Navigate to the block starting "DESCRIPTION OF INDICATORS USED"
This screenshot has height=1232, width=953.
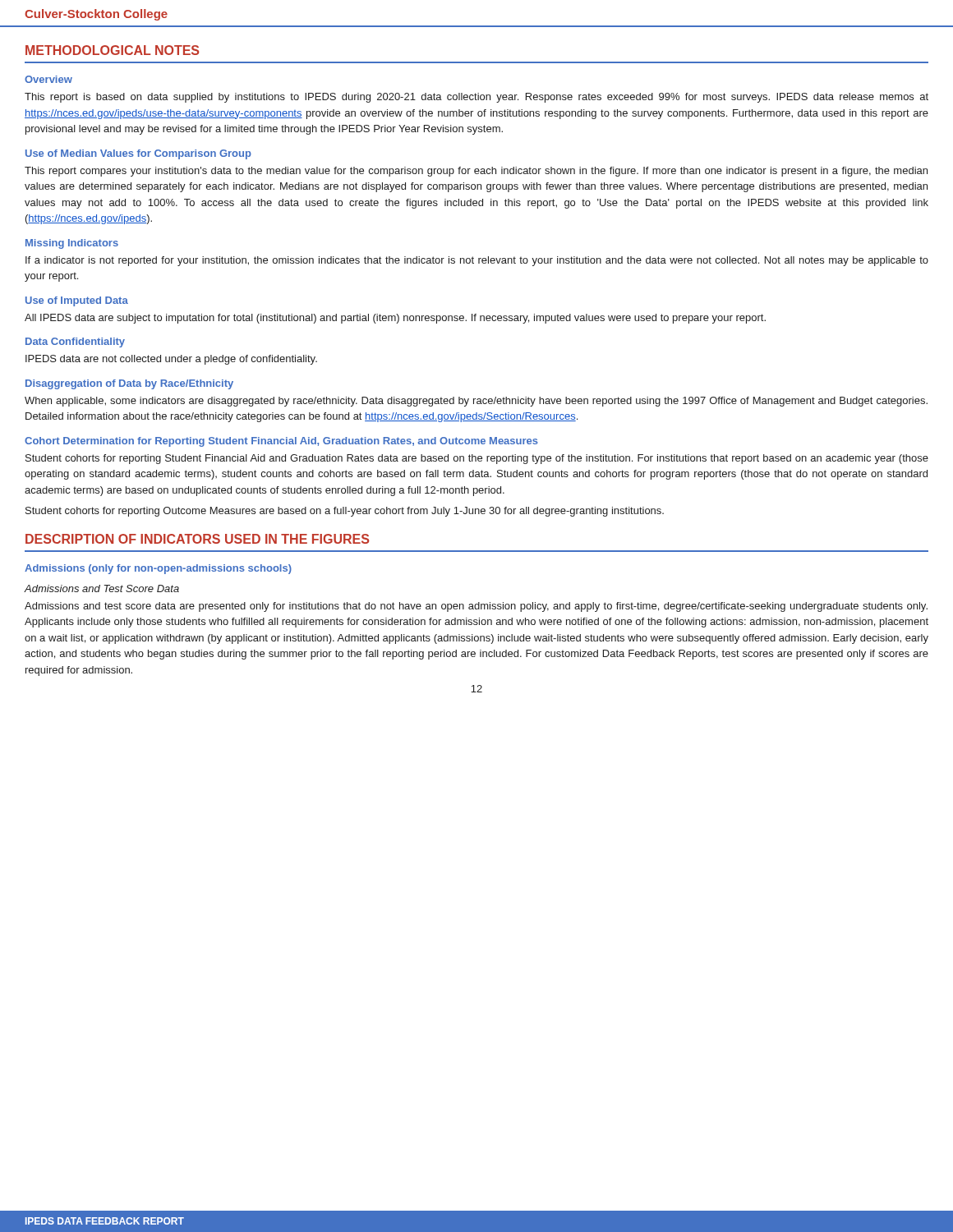[197, 539]
